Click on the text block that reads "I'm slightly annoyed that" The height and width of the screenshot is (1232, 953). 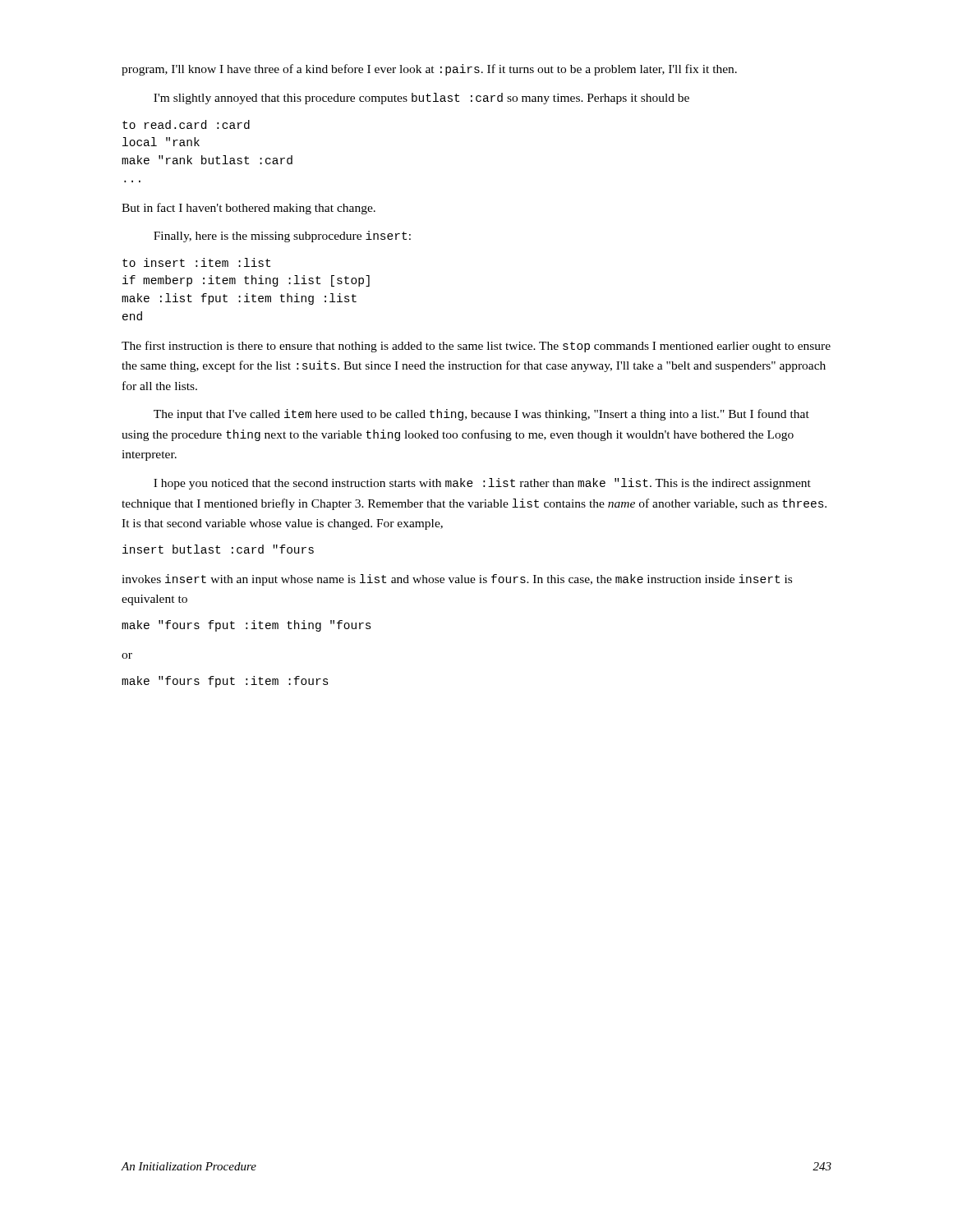476,98
